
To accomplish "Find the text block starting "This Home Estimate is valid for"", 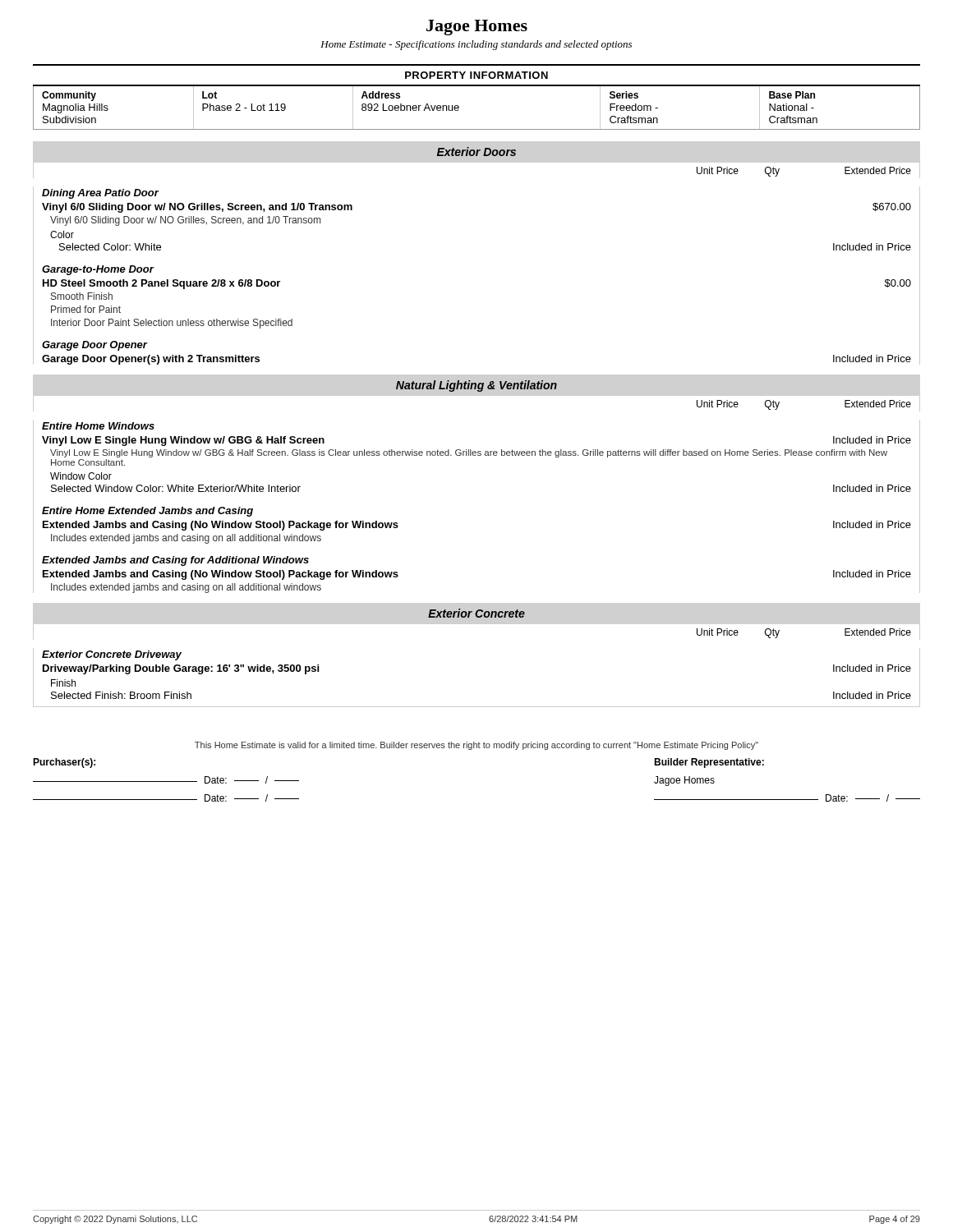I will click(x=476, y=745).
